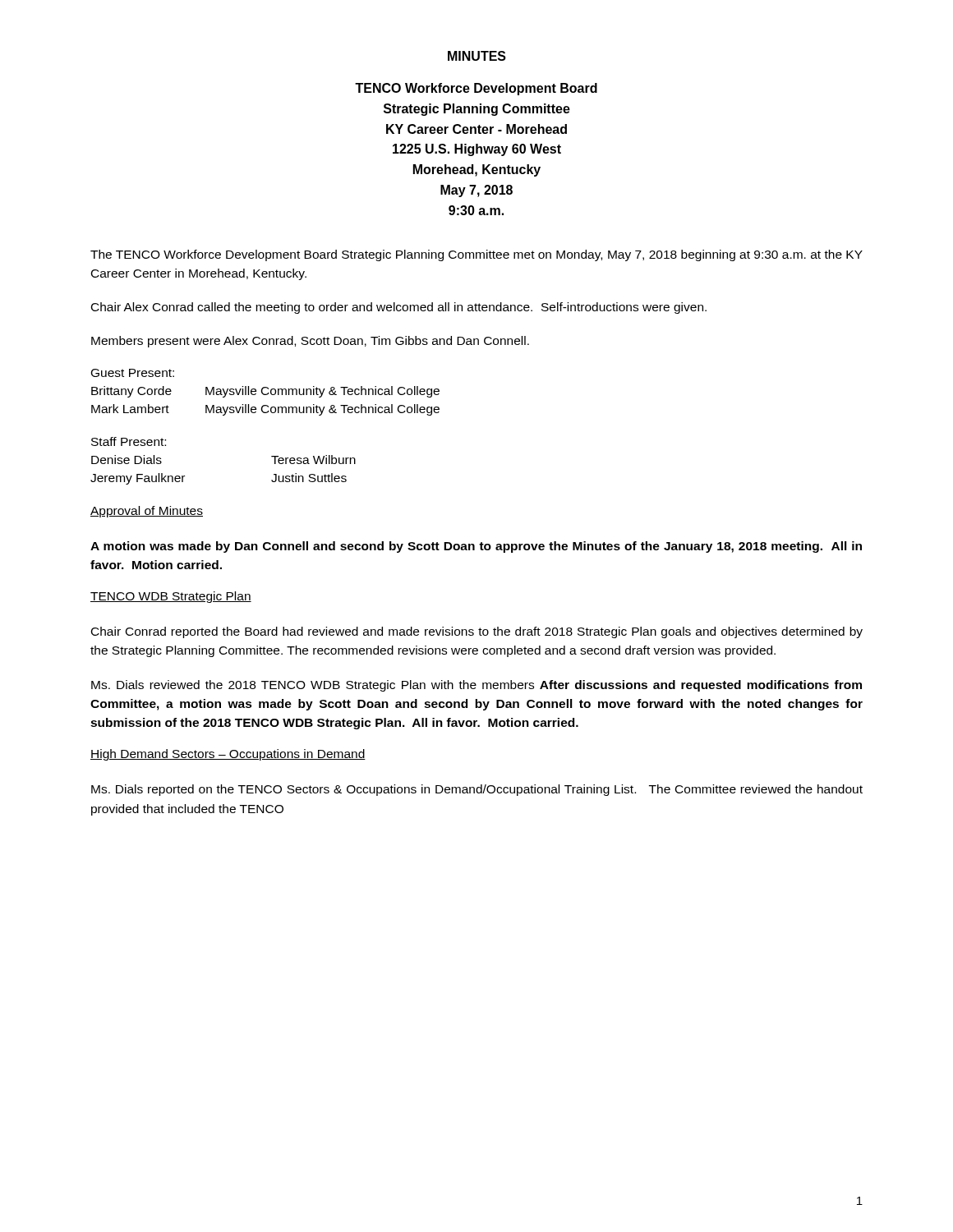Locate the block of text that opens with "Chair Alex Conrad"
Screen dimensions: 1232x953
[476, 307]
